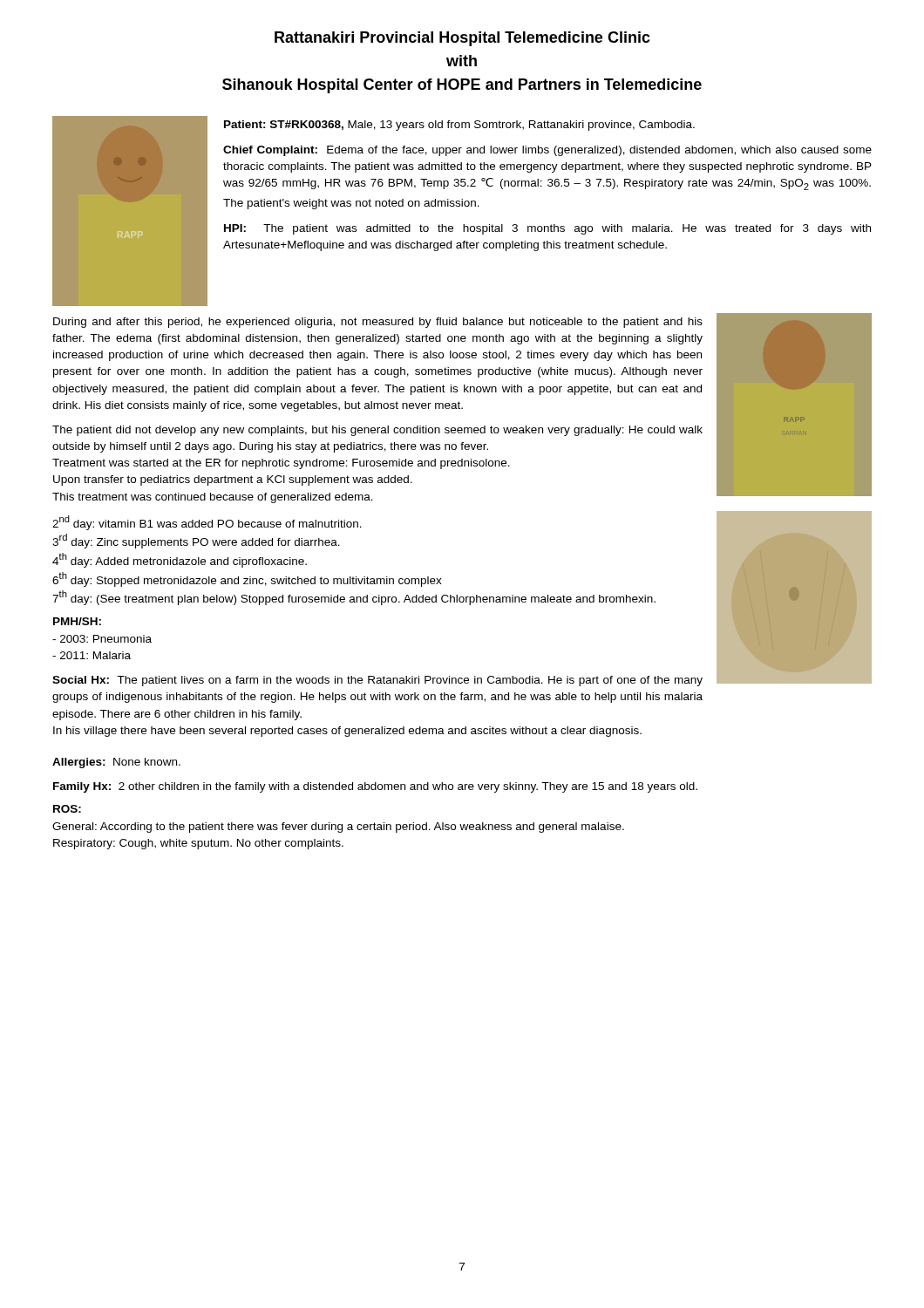Click the title that begins "Rattanakiri Provincial Hospital"
The height and width of the screenshot is (1308, 924).
coord(462,61)
